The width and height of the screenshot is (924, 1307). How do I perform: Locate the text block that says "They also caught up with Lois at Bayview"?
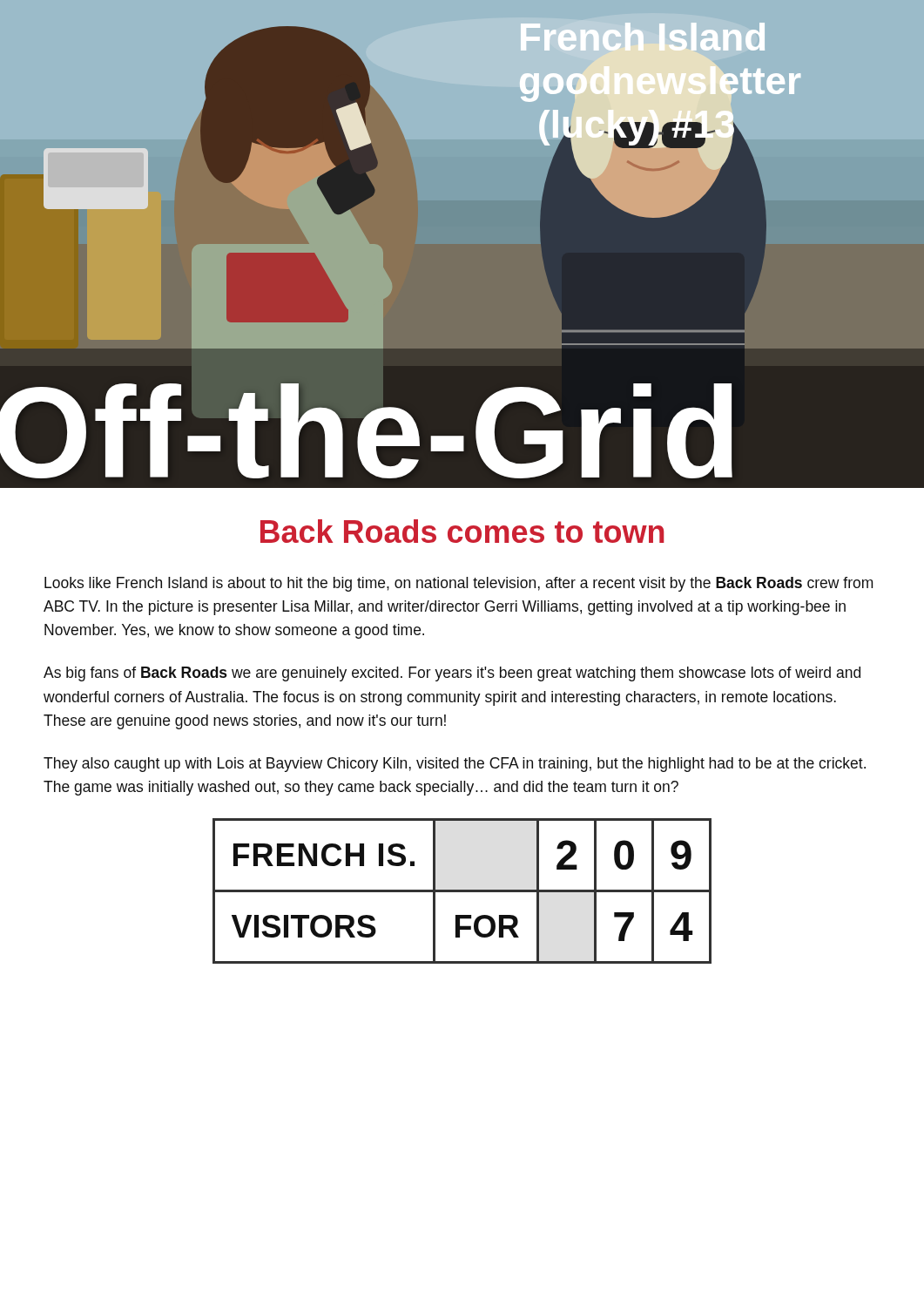pos(455,775)
